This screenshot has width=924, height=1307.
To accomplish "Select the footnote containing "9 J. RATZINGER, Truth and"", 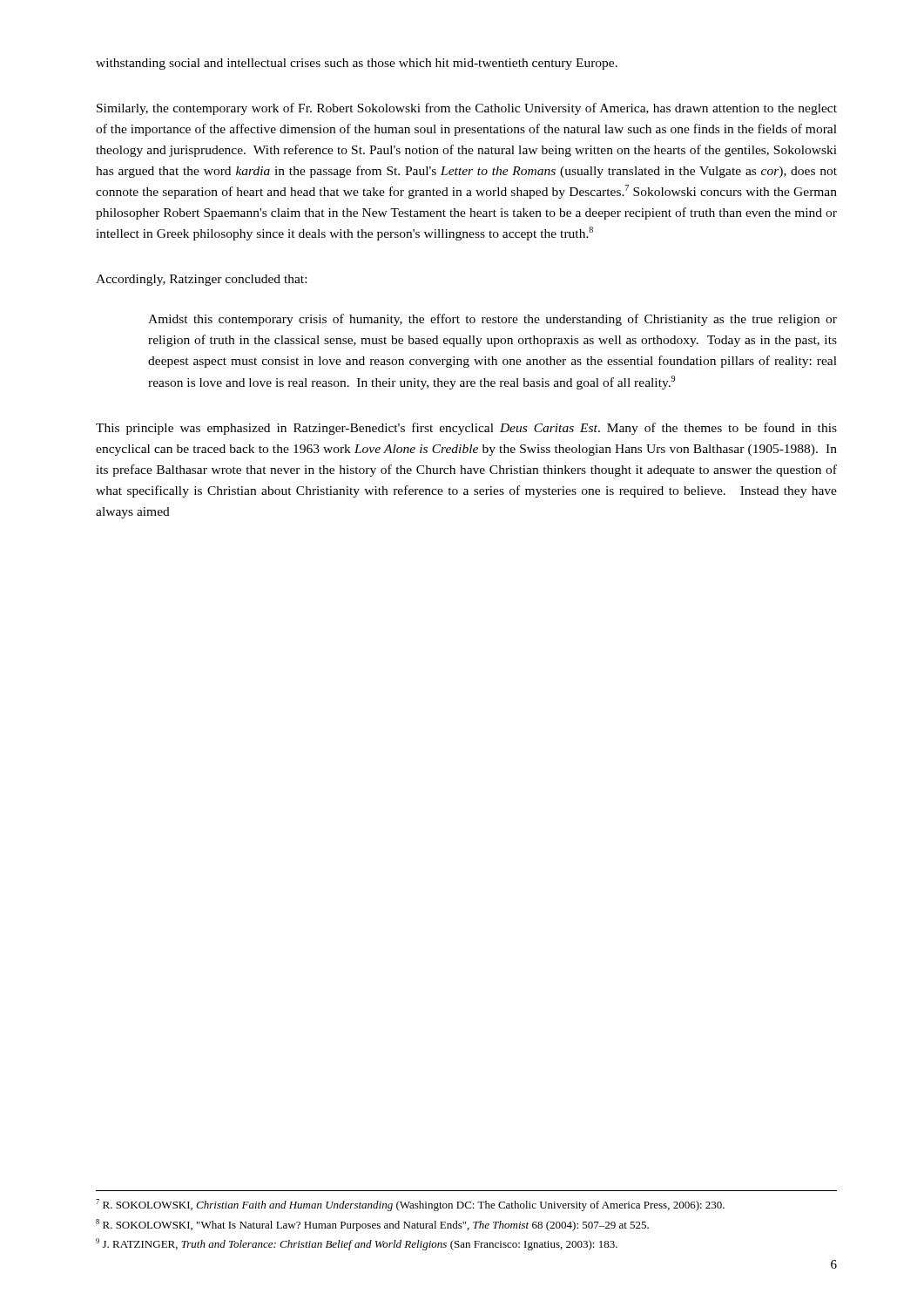I will [357, 1243].
